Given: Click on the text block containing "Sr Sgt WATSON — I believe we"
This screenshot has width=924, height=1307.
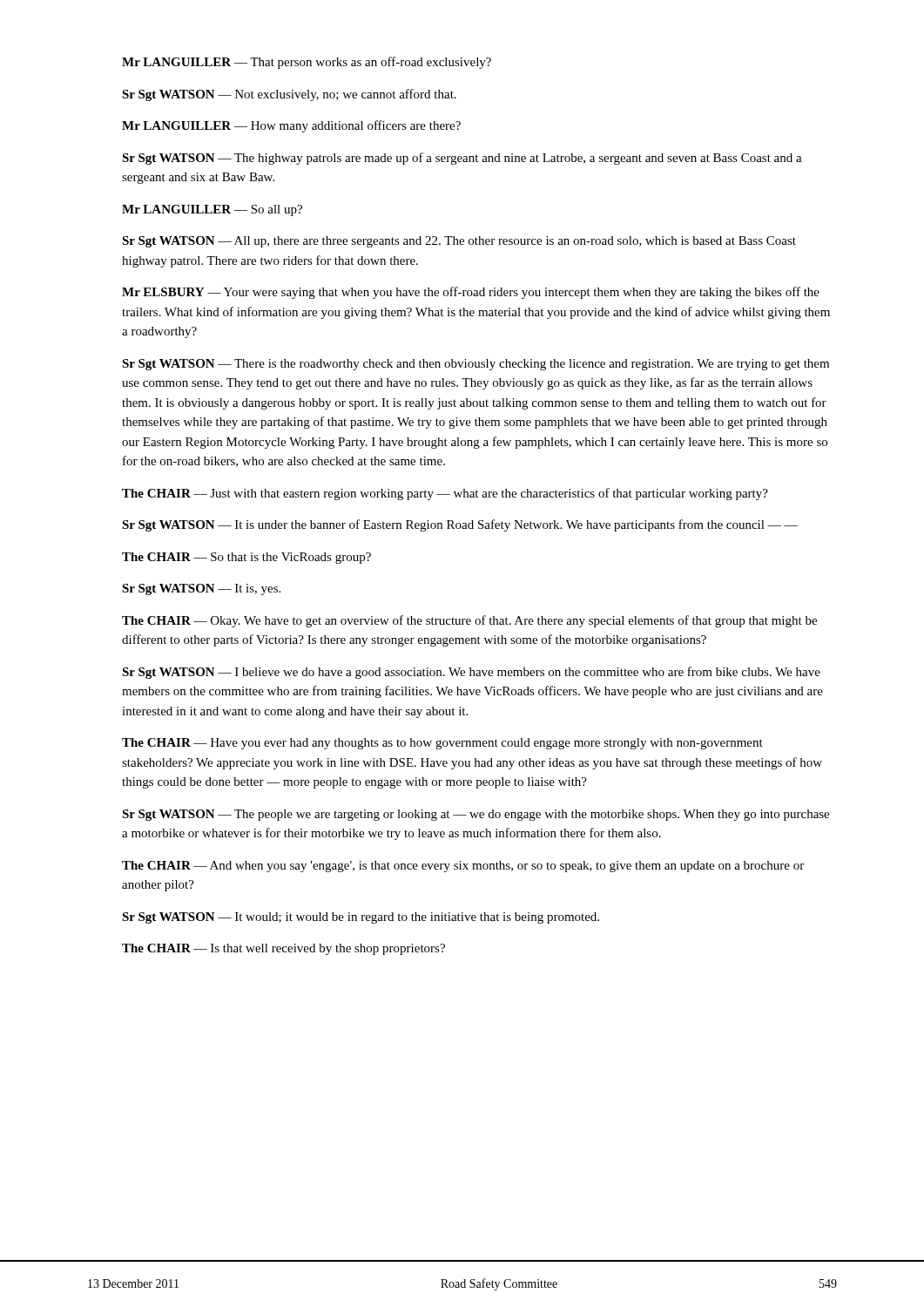Looking at the screenshot, I should [x=472, y=691].
